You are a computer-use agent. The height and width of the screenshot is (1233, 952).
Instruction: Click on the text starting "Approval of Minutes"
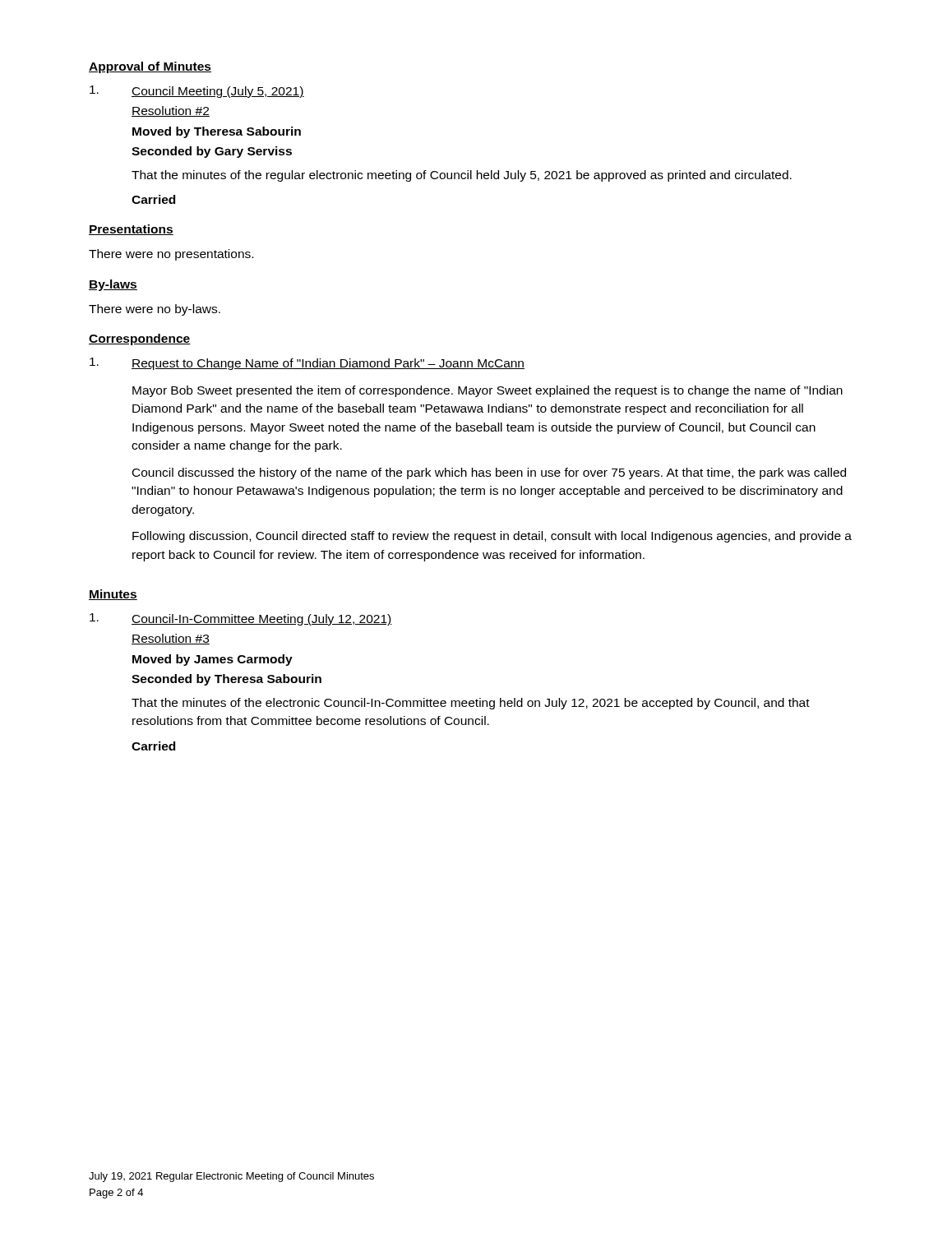point(150,66)
